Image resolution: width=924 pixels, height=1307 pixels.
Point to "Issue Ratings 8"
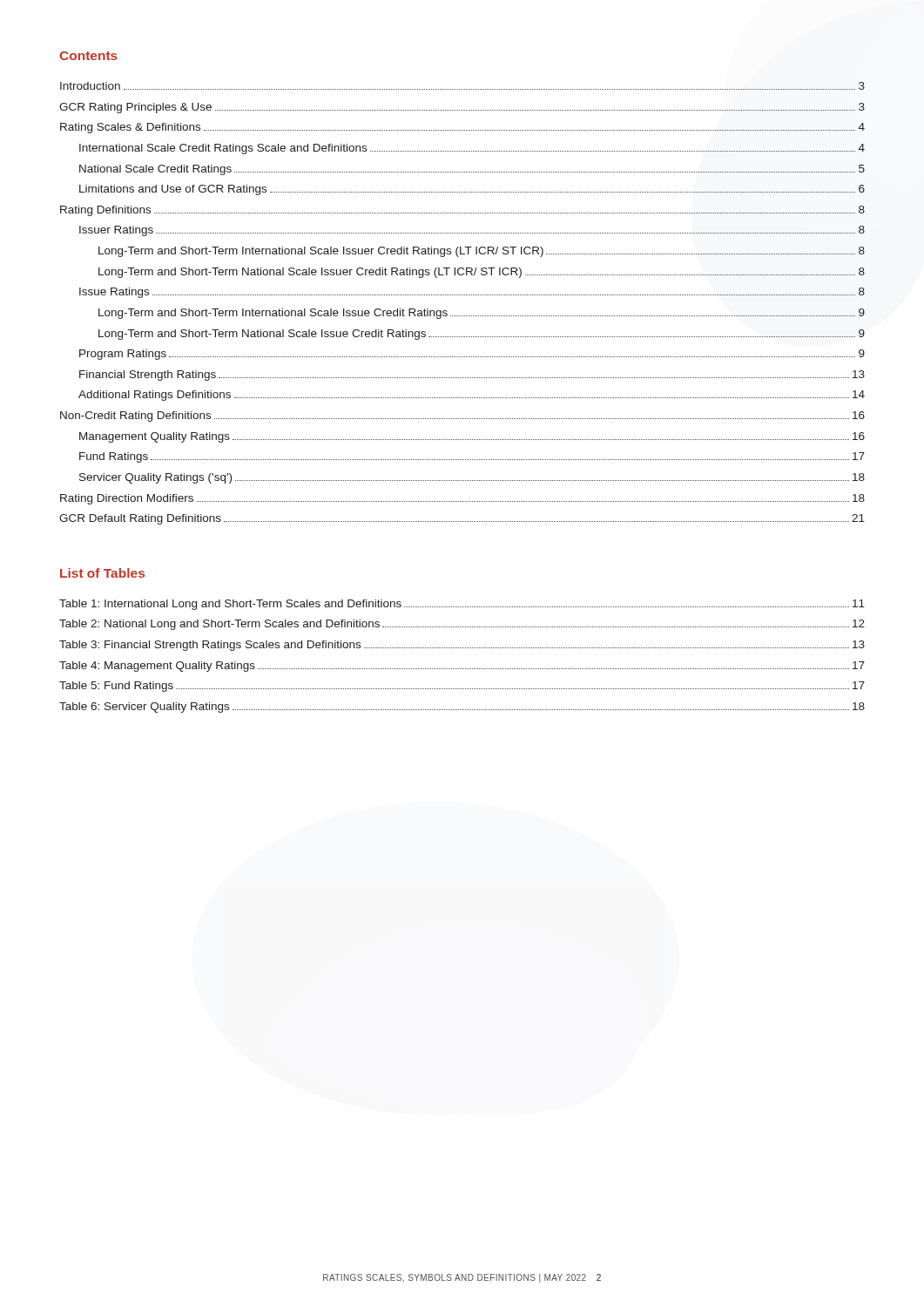point(472,292)
